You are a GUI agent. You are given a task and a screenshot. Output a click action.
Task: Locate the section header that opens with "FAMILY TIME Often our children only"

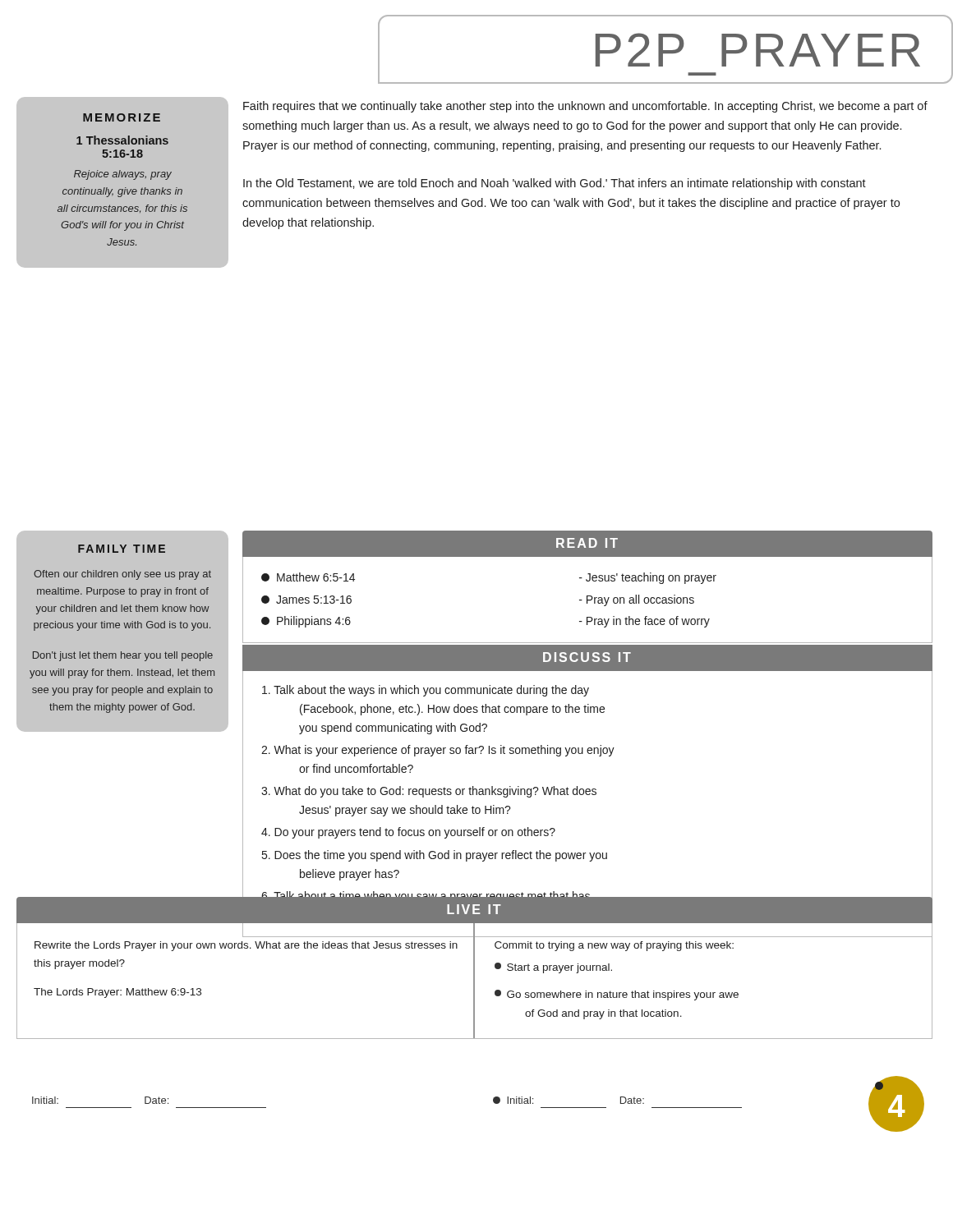point(122,631)
